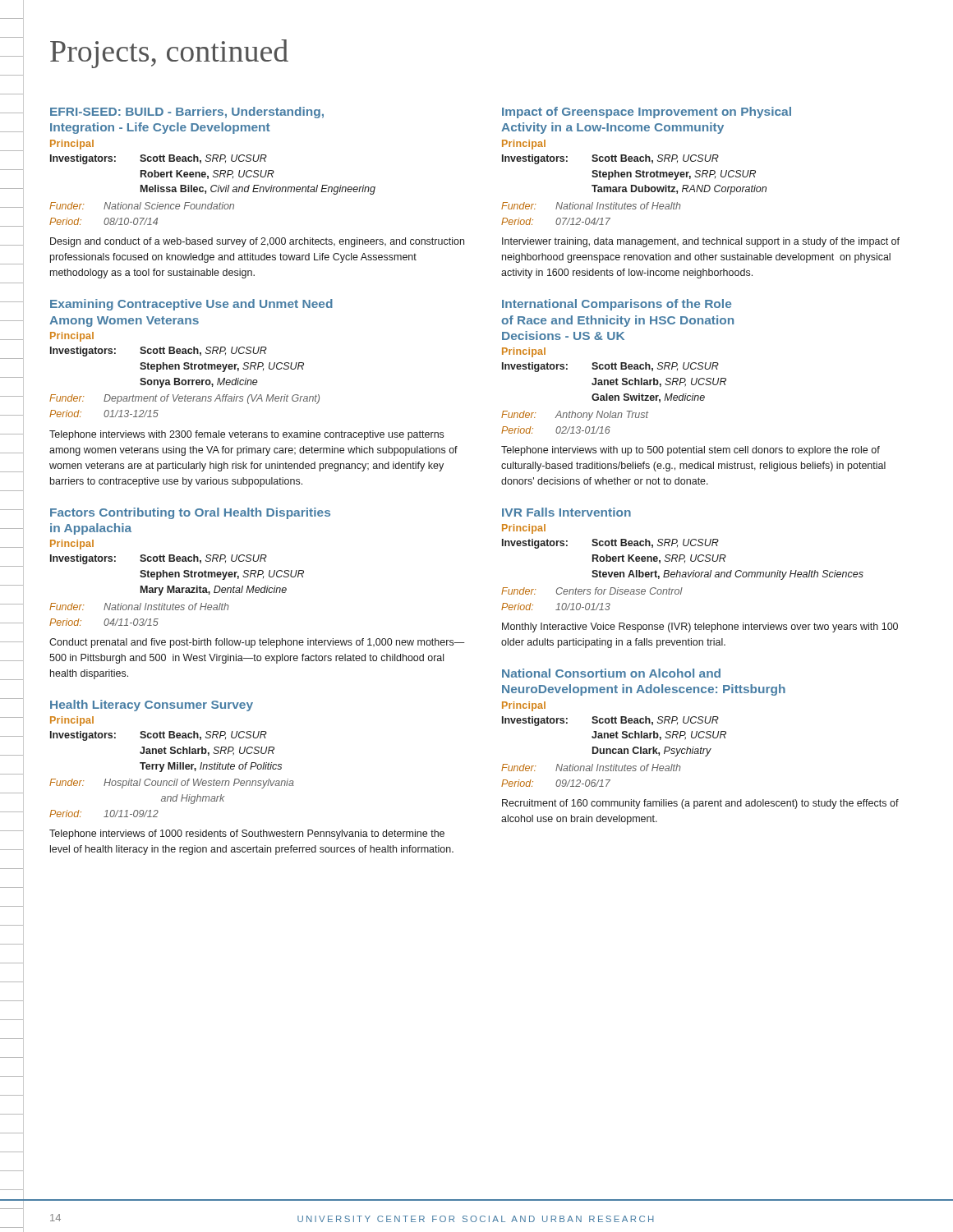Locate the block of text that opens with "Monthly Interactive Voice Response (IVR) telephone interviews over"

click(700, 634)
